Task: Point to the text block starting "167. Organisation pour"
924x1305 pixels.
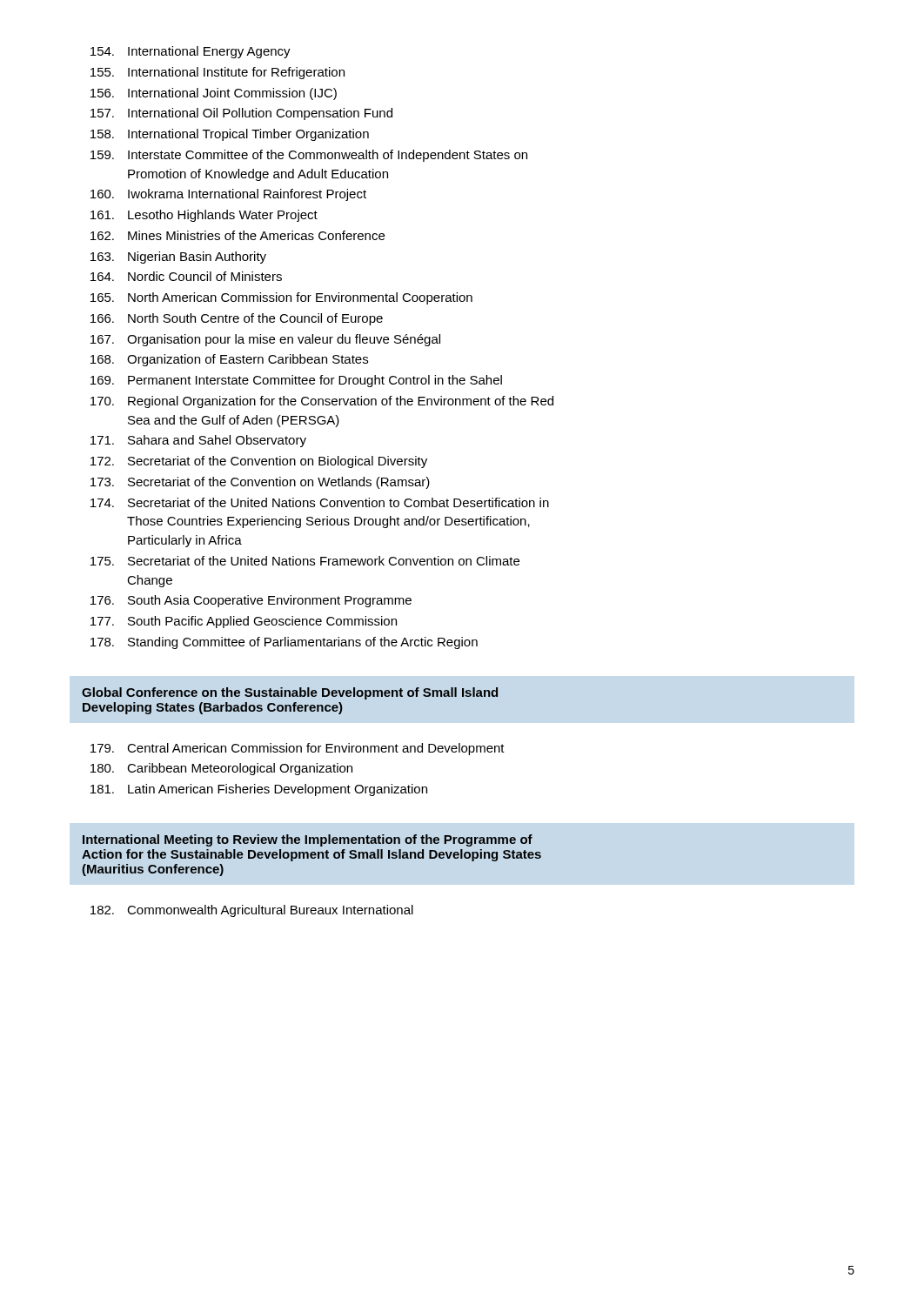Action: pos(265,340)
